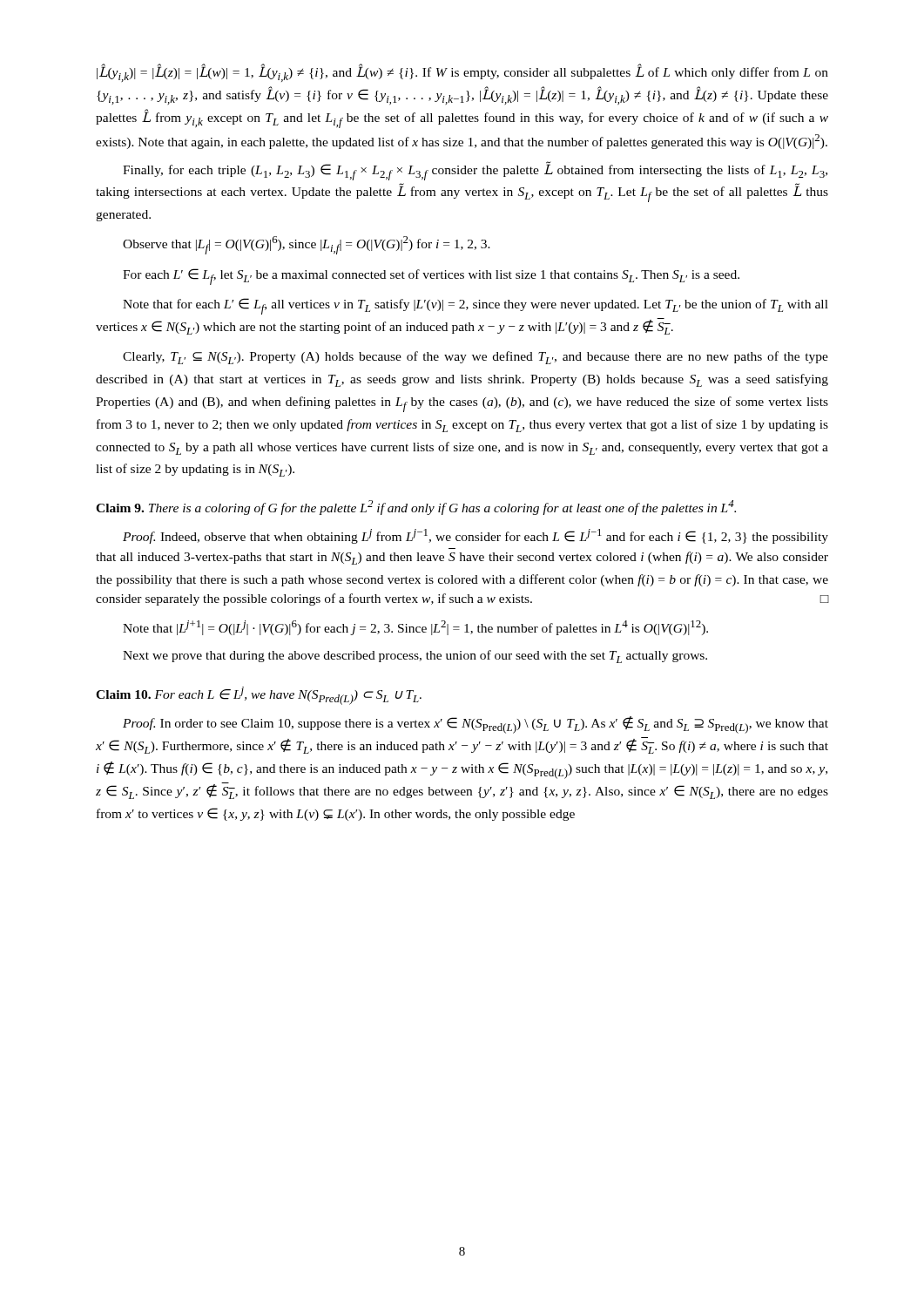The width and height of the screenshot is (924, 1307).
Task: Select the text block that says "Clearly, TL′ ⊆ N(SL′). Property"
Action: 462,415
